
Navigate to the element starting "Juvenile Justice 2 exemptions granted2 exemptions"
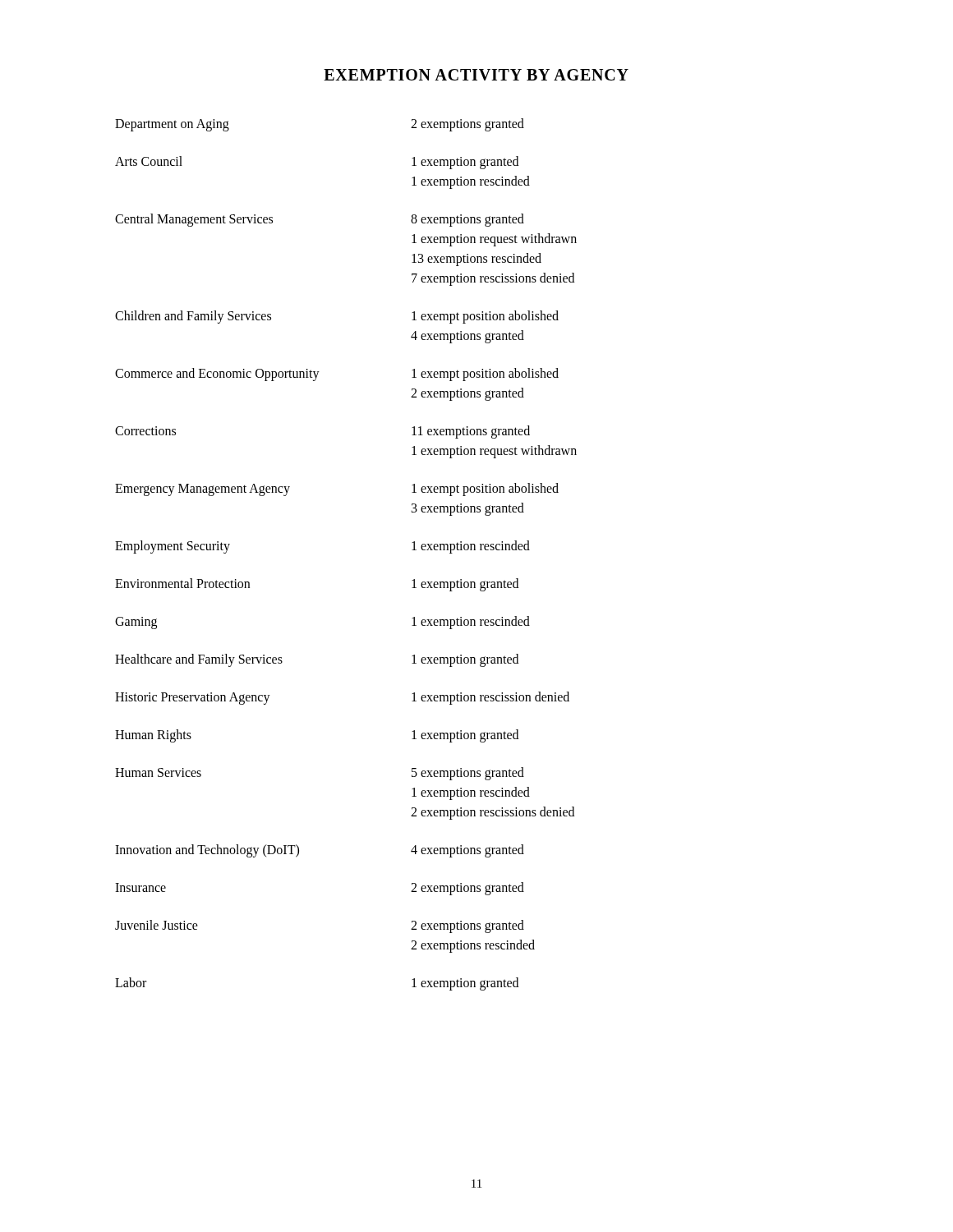(476, 935)
